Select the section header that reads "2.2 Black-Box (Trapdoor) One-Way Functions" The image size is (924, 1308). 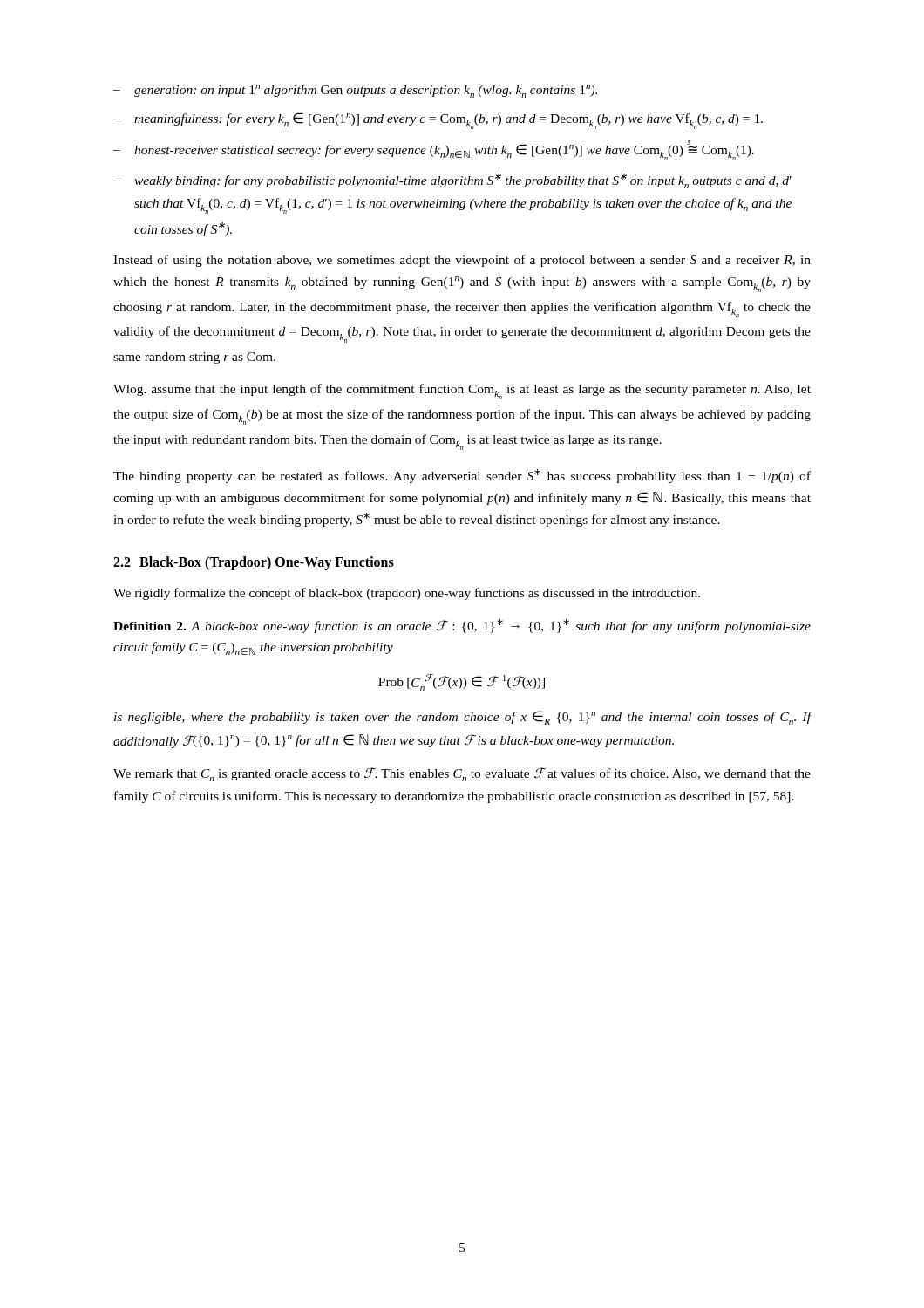coord(253,562)
